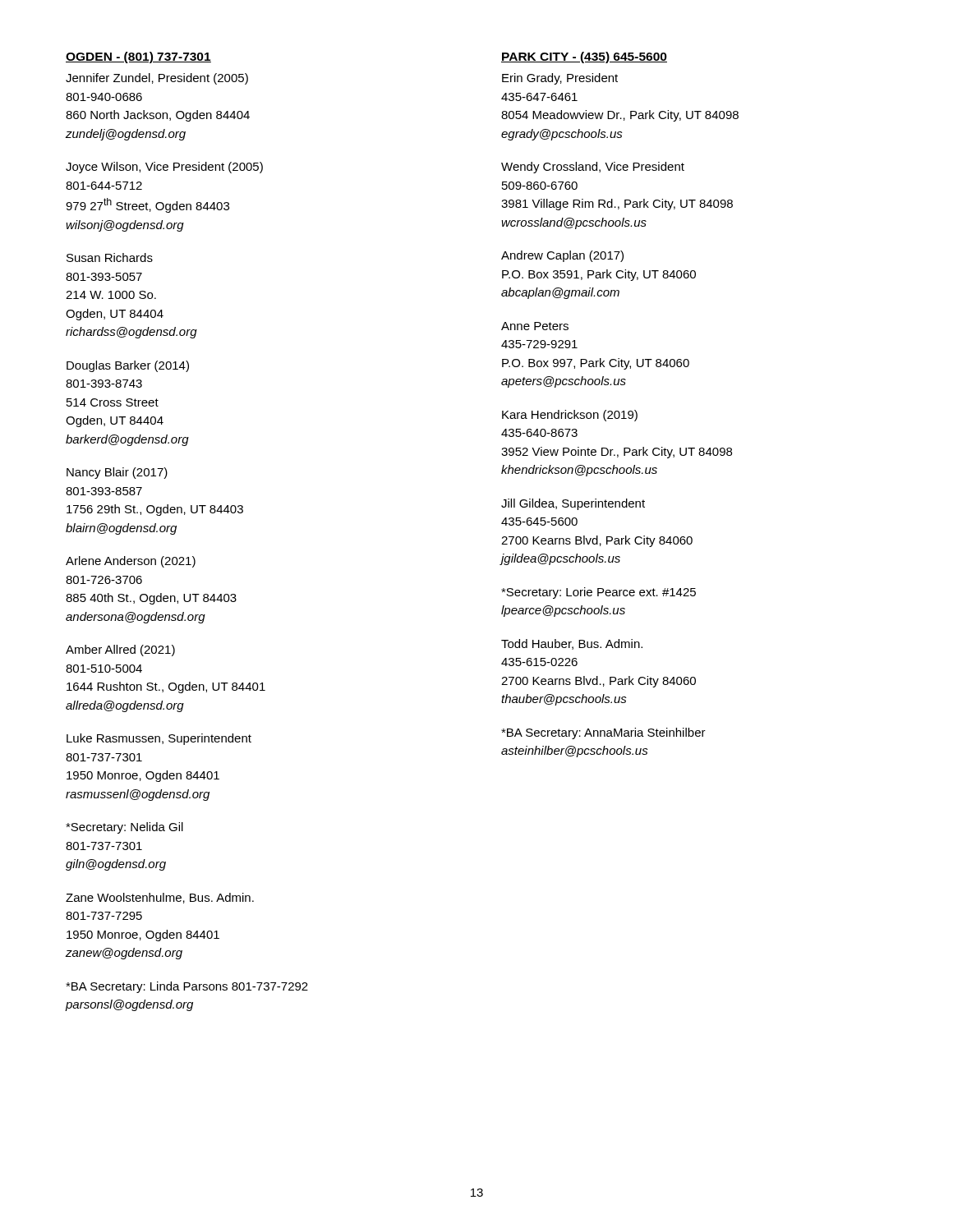953x1232 pixels.
Task: Click on the text block with the text "Kara Hendrickson (2019)"
Action: pos(694,442)
